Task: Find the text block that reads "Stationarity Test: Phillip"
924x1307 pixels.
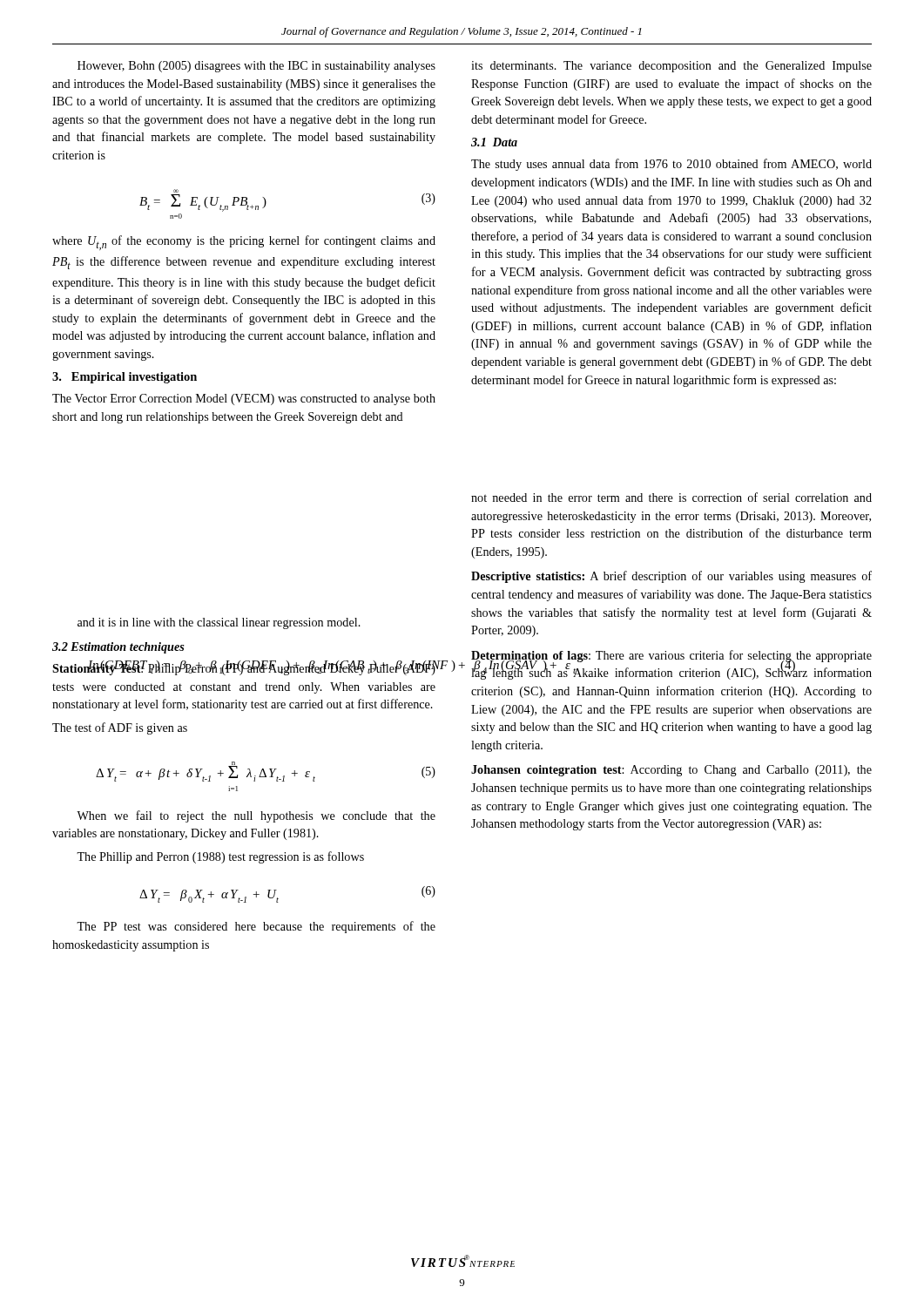Action: [x=244, y=698]
